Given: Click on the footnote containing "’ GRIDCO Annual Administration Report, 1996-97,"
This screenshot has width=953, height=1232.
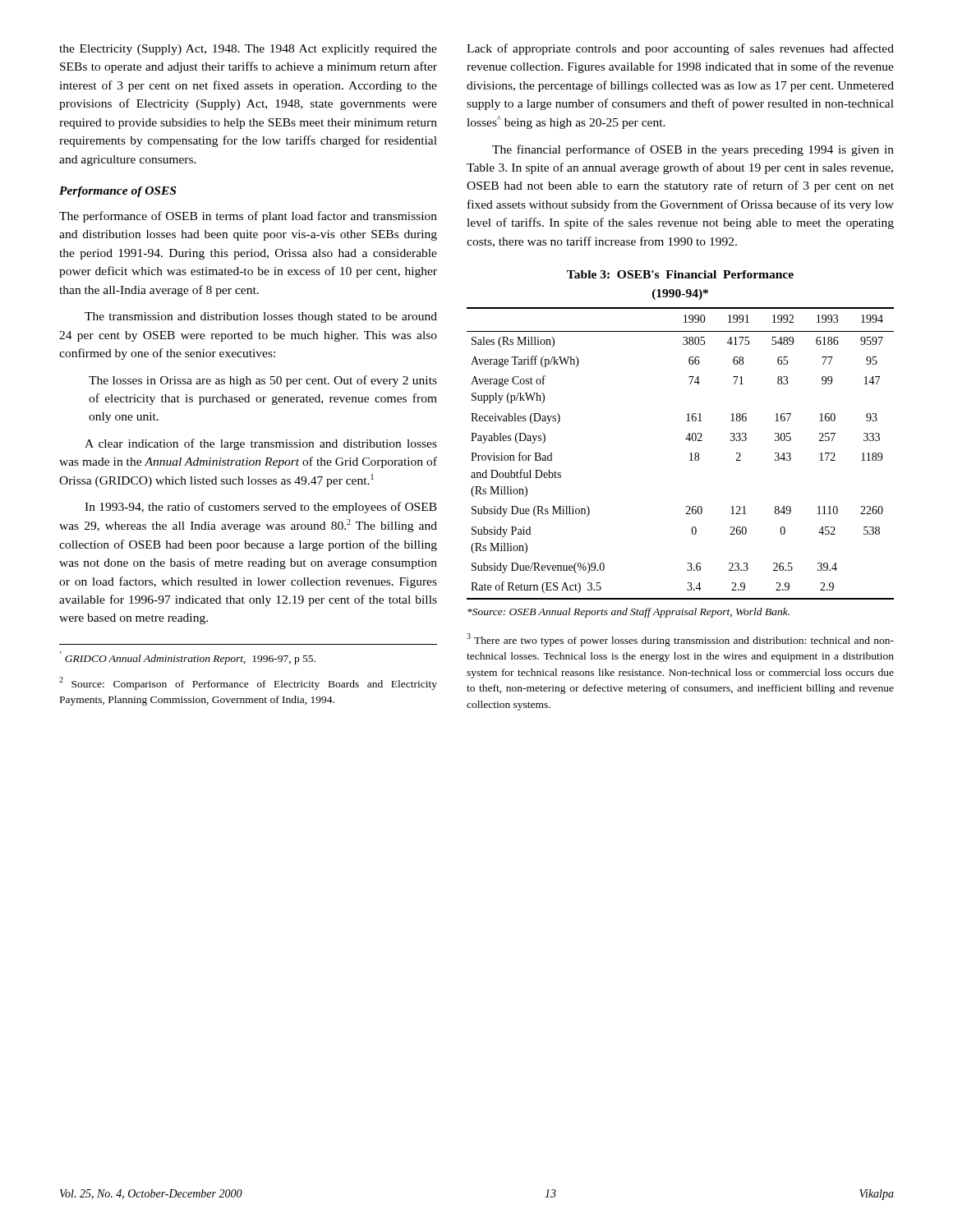Looking at the screenshot, I should [248, 678].
